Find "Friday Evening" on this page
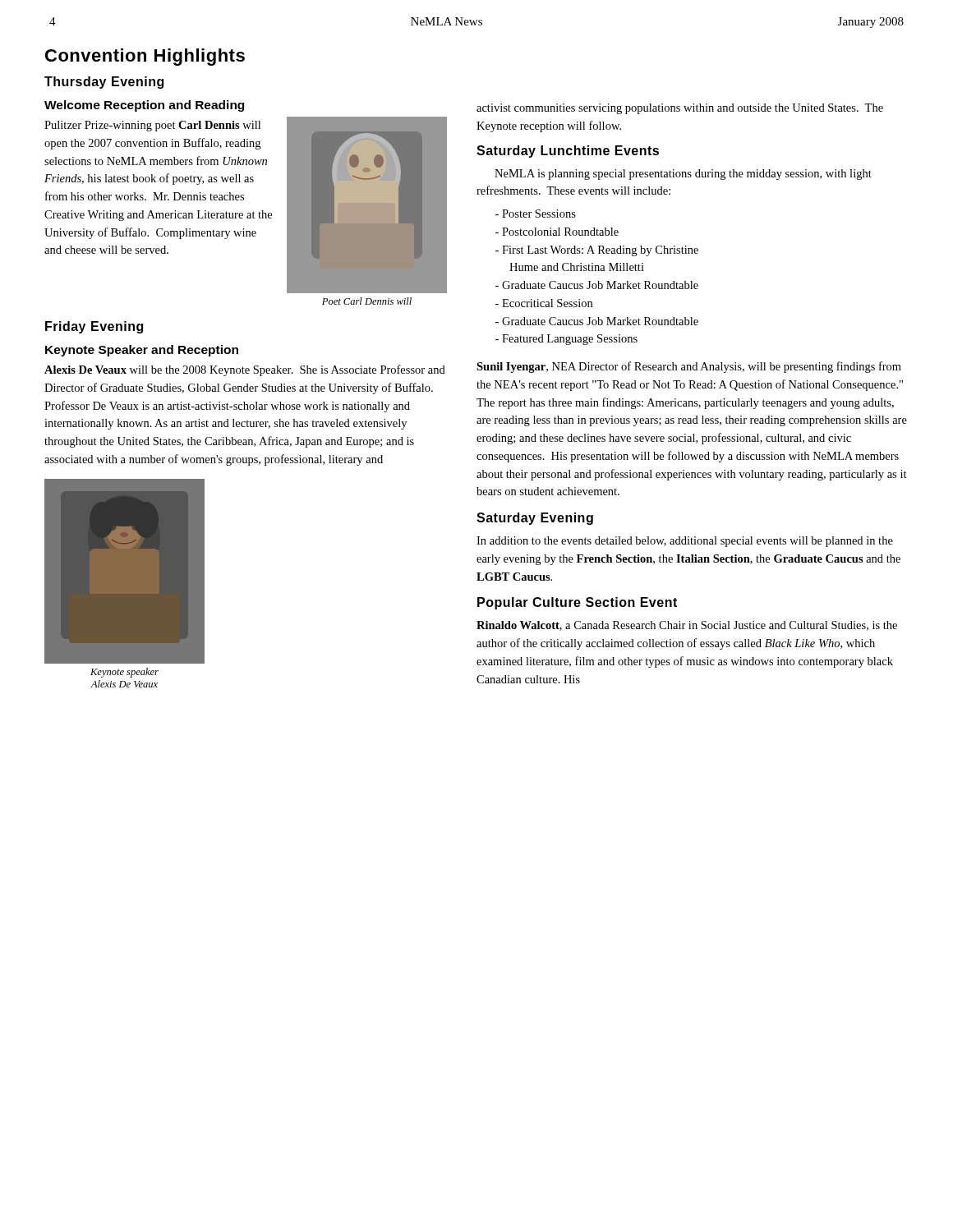 point(94,327)
